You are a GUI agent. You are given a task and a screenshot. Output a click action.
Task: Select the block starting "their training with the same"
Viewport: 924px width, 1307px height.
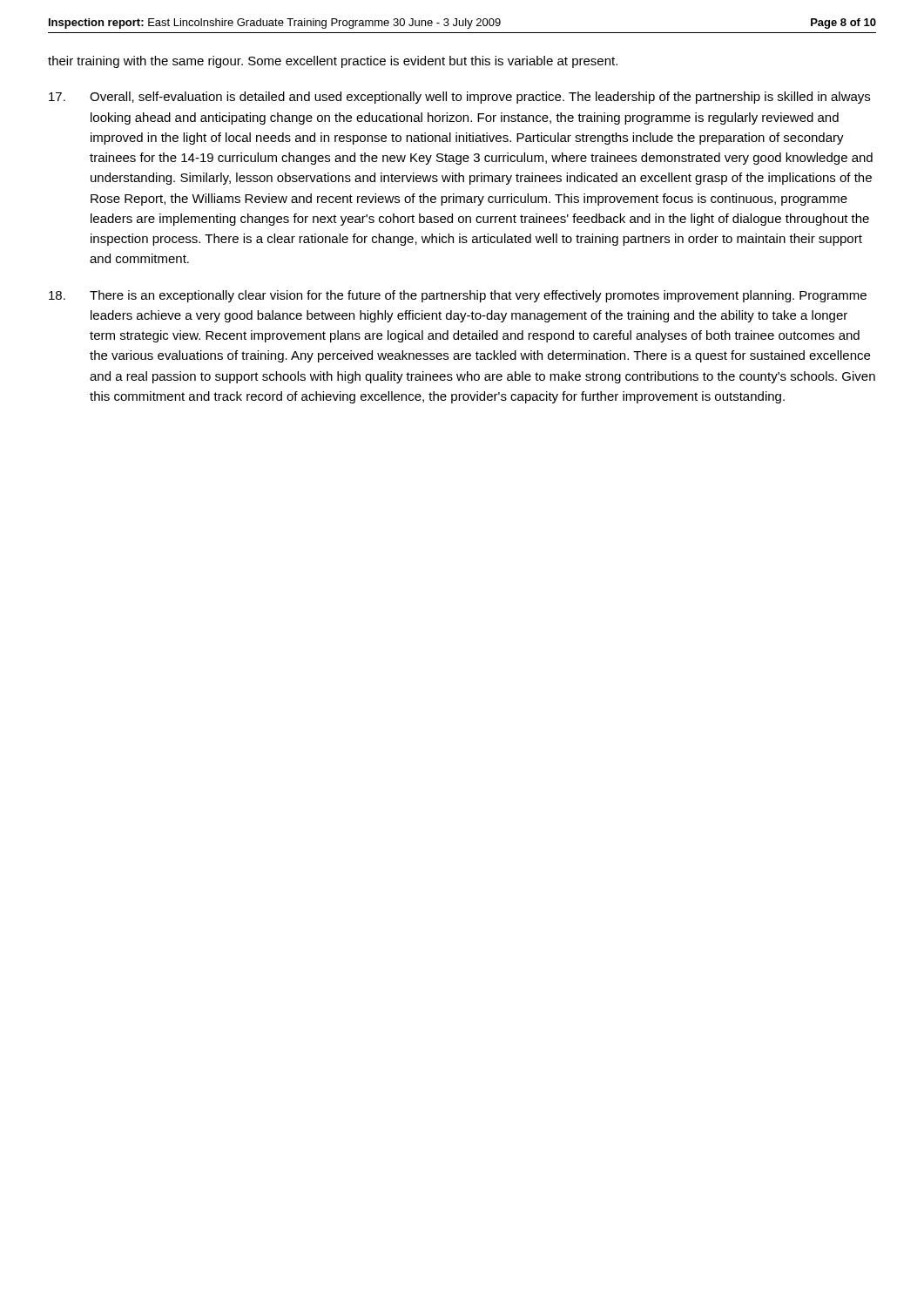point(333,61)
